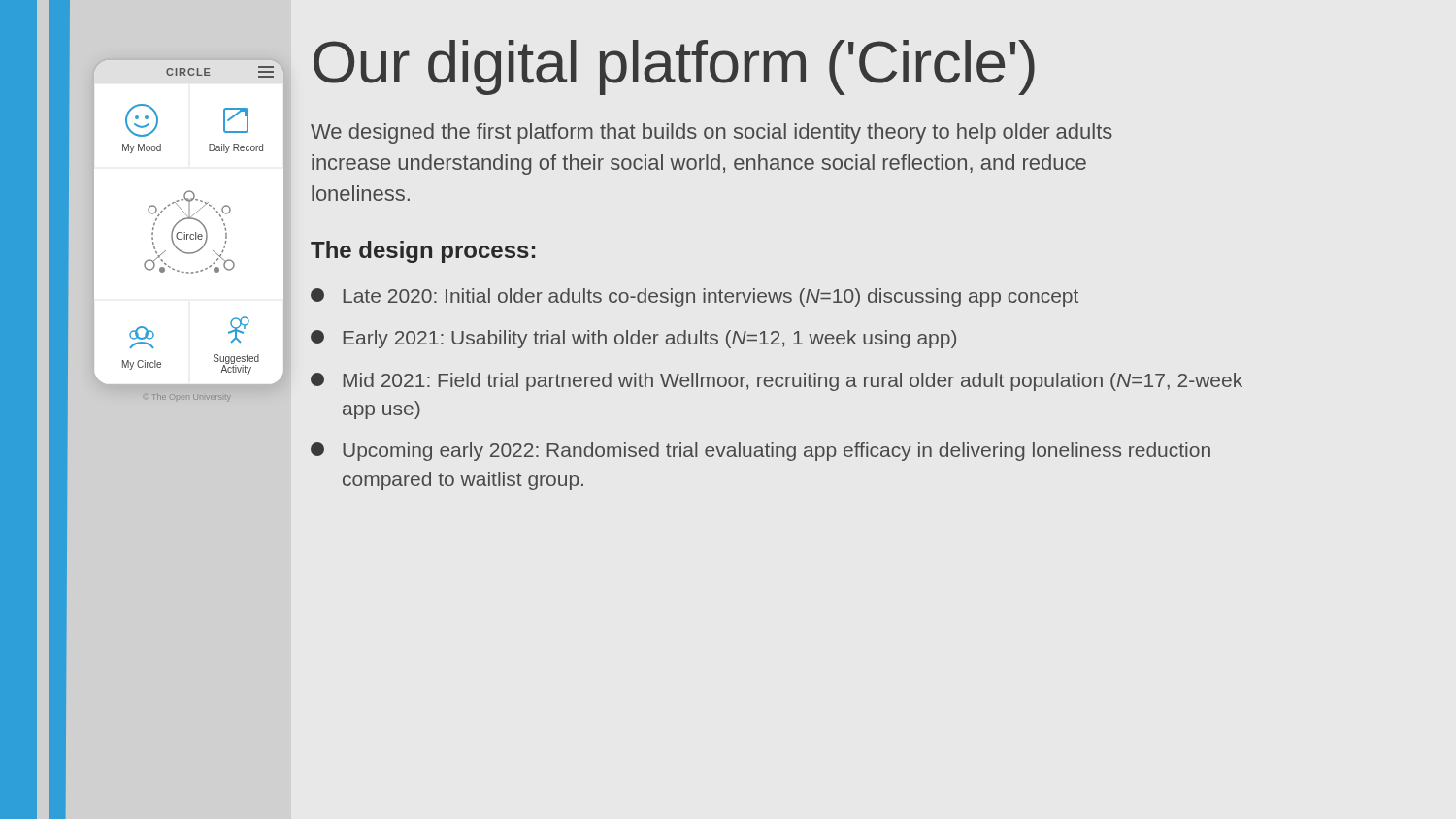Screen dimensions: 819x1456
Task: Locate the list item that says "Late 2020: Initial older adults co-design interviews (N=10)"
Action: tap(781, 296)
